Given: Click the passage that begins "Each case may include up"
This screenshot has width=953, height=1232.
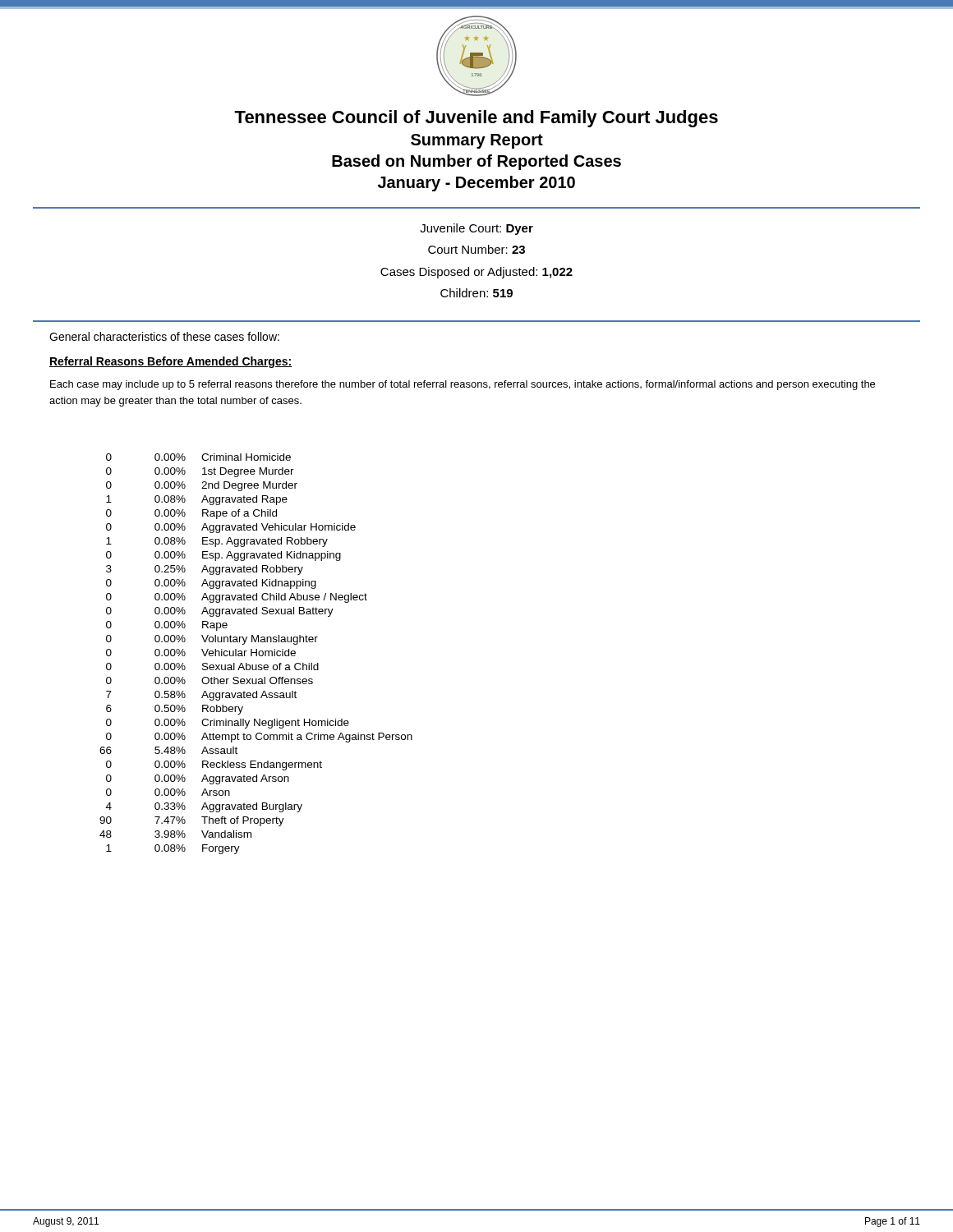Looking at the screenshot, I should (x=462, y=392).
